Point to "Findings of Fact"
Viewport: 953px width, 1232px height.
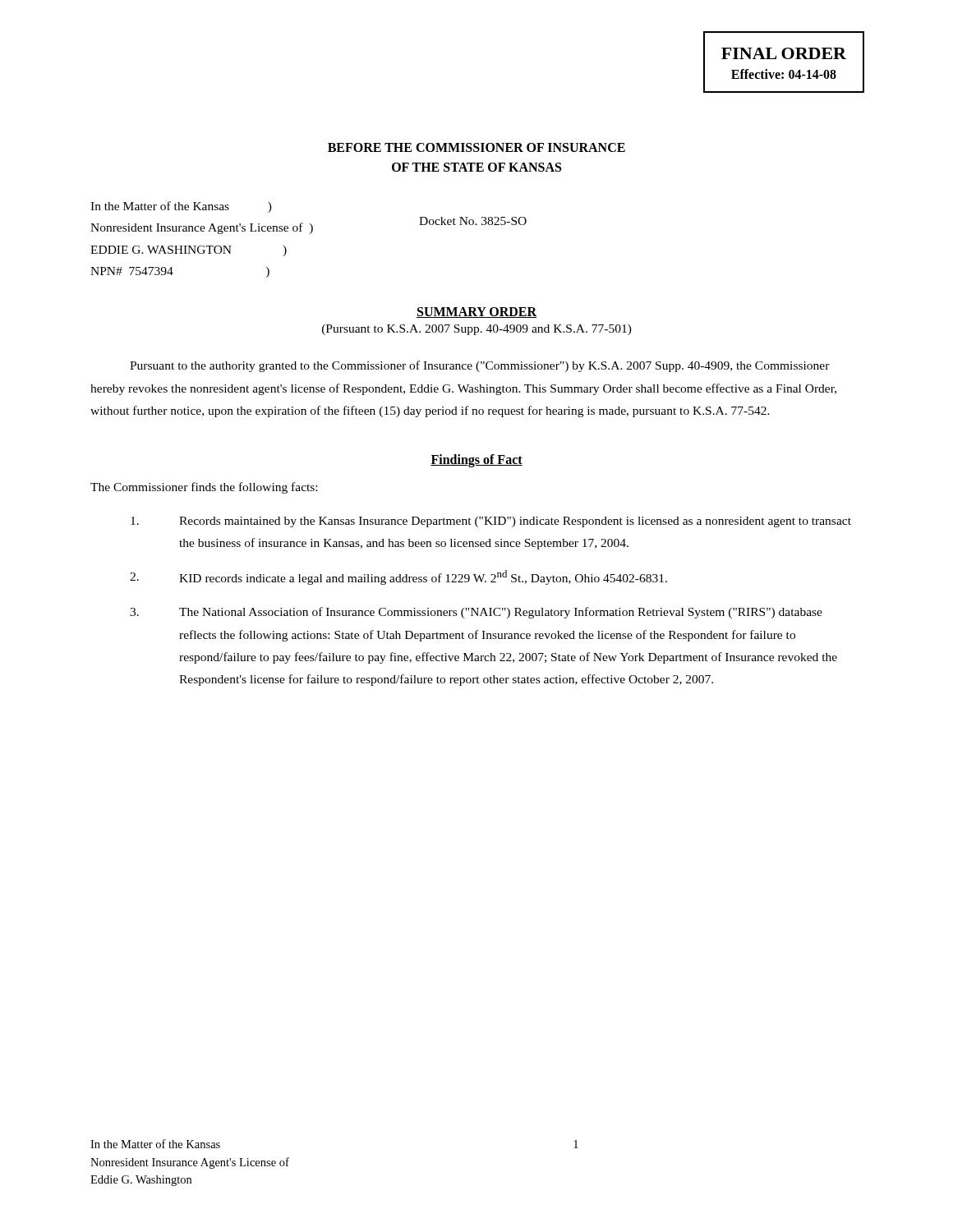[x=476, y=459]
